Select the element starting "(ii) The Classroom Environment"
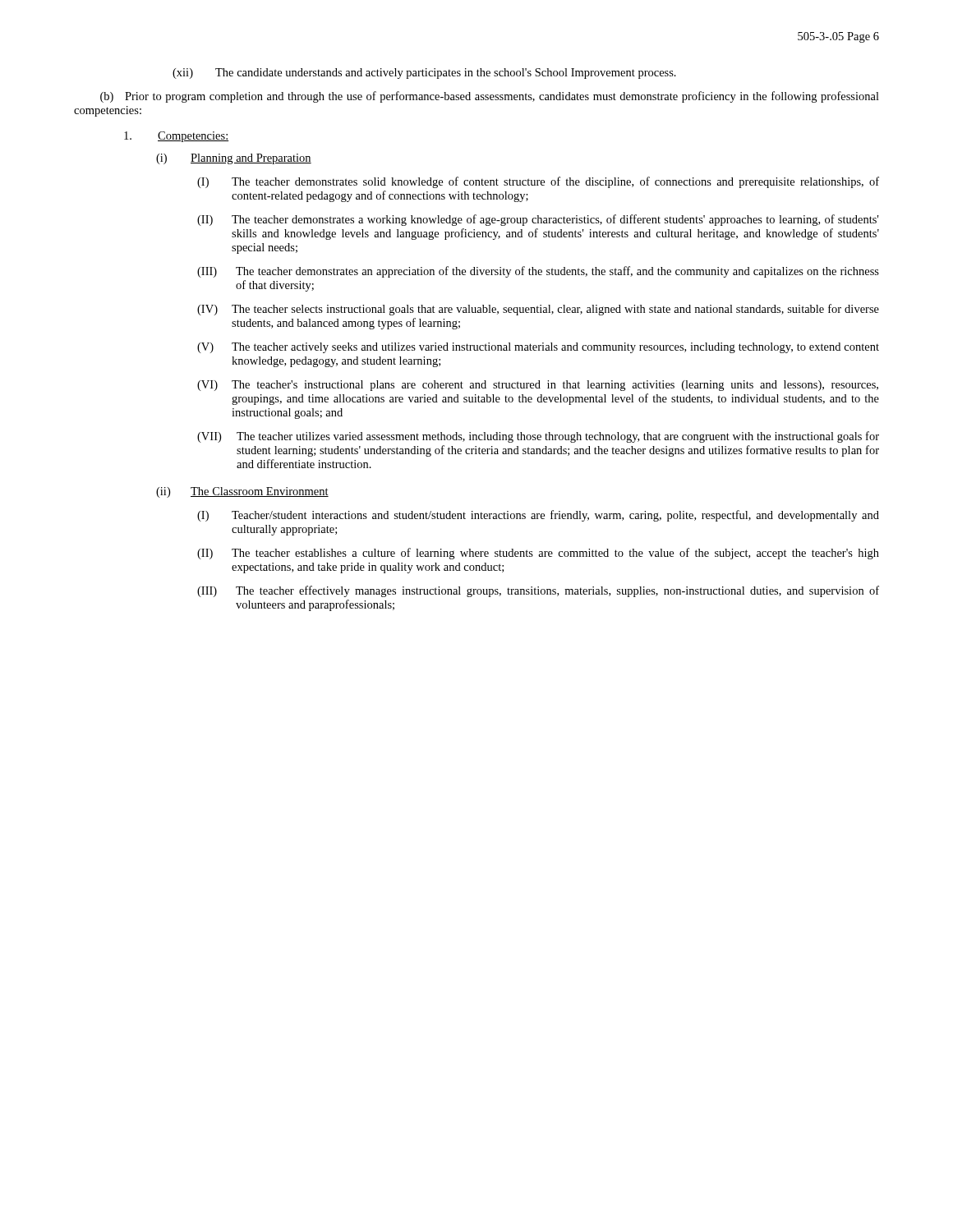This screenshot has width=953, height=1232. pyautogui.click(x=242, y=492)
